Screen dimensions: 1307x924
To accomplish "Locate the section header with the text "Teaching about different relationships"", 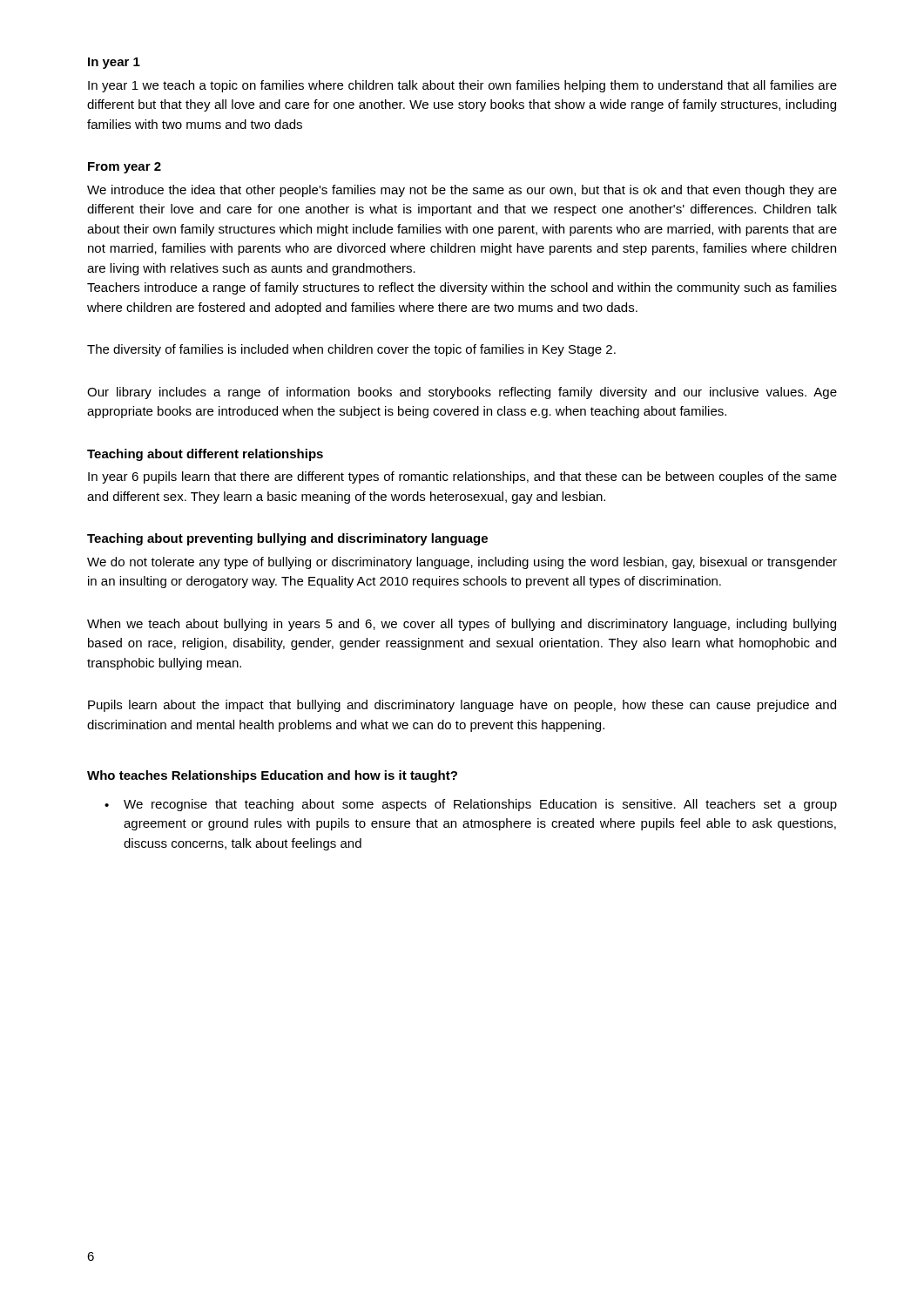I will coord(205,453).
